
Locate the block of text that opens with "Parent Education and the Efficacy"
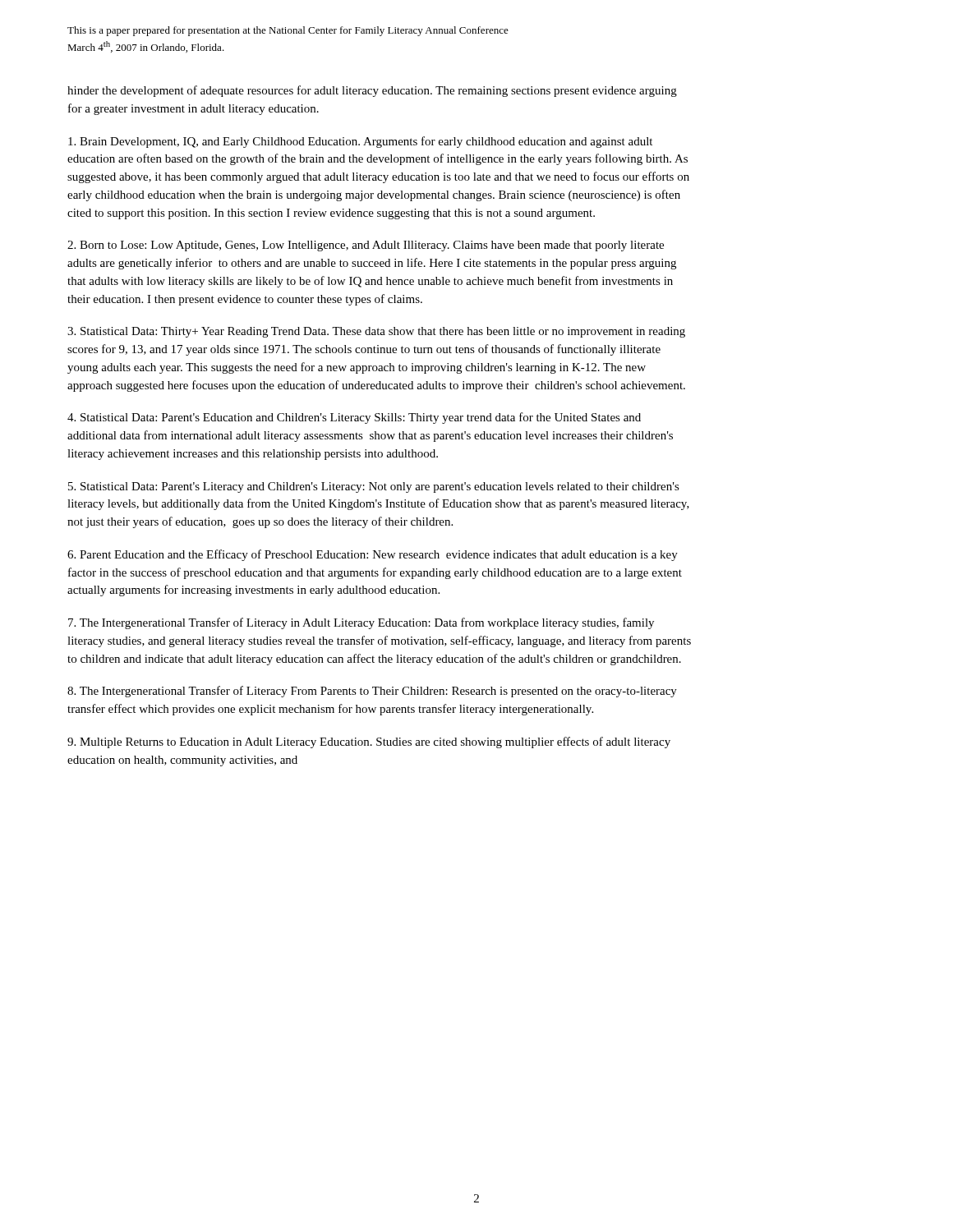coord(375,572)
